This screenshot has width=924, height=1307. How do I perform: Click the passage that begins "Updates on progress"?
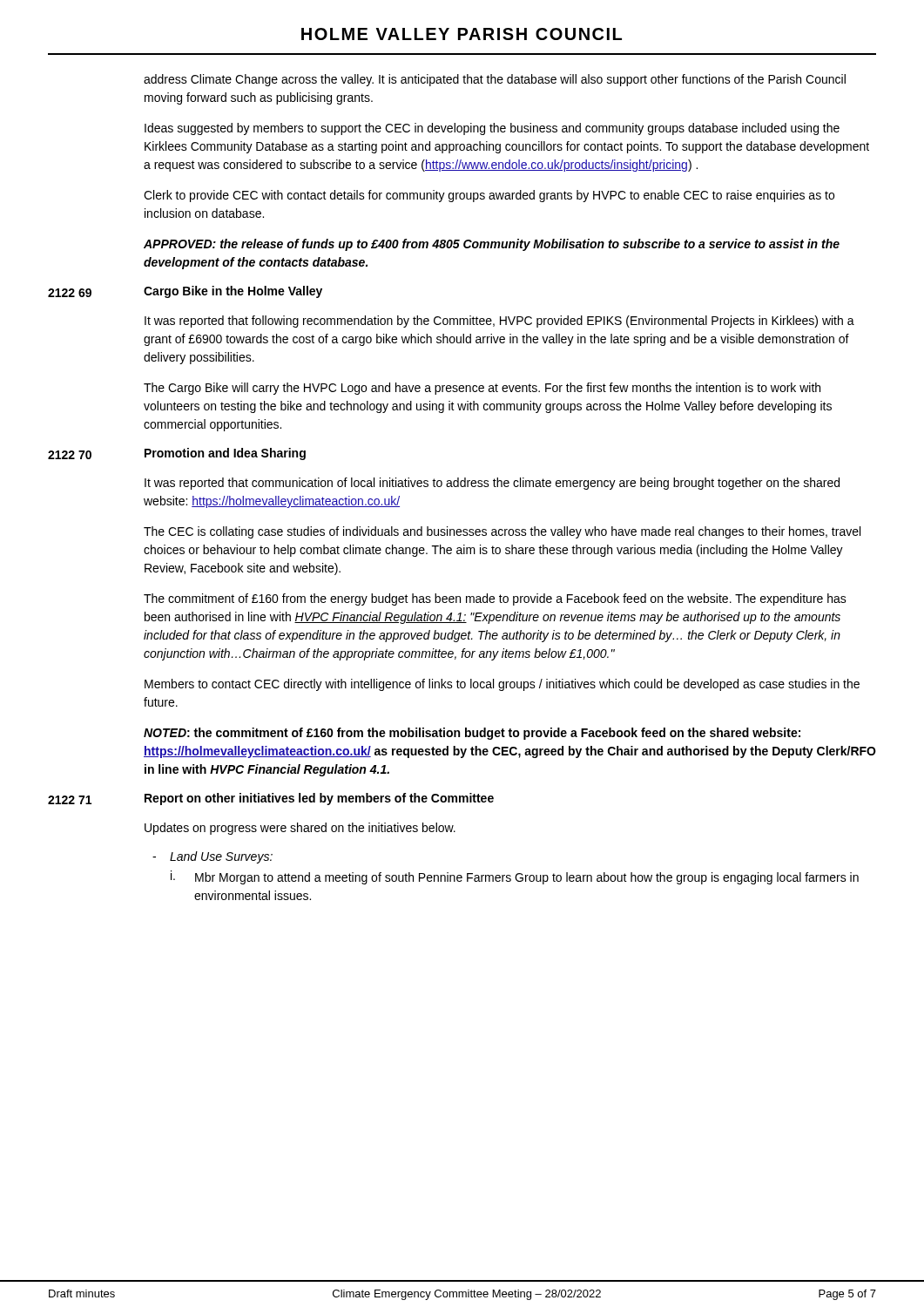(300, 828)
